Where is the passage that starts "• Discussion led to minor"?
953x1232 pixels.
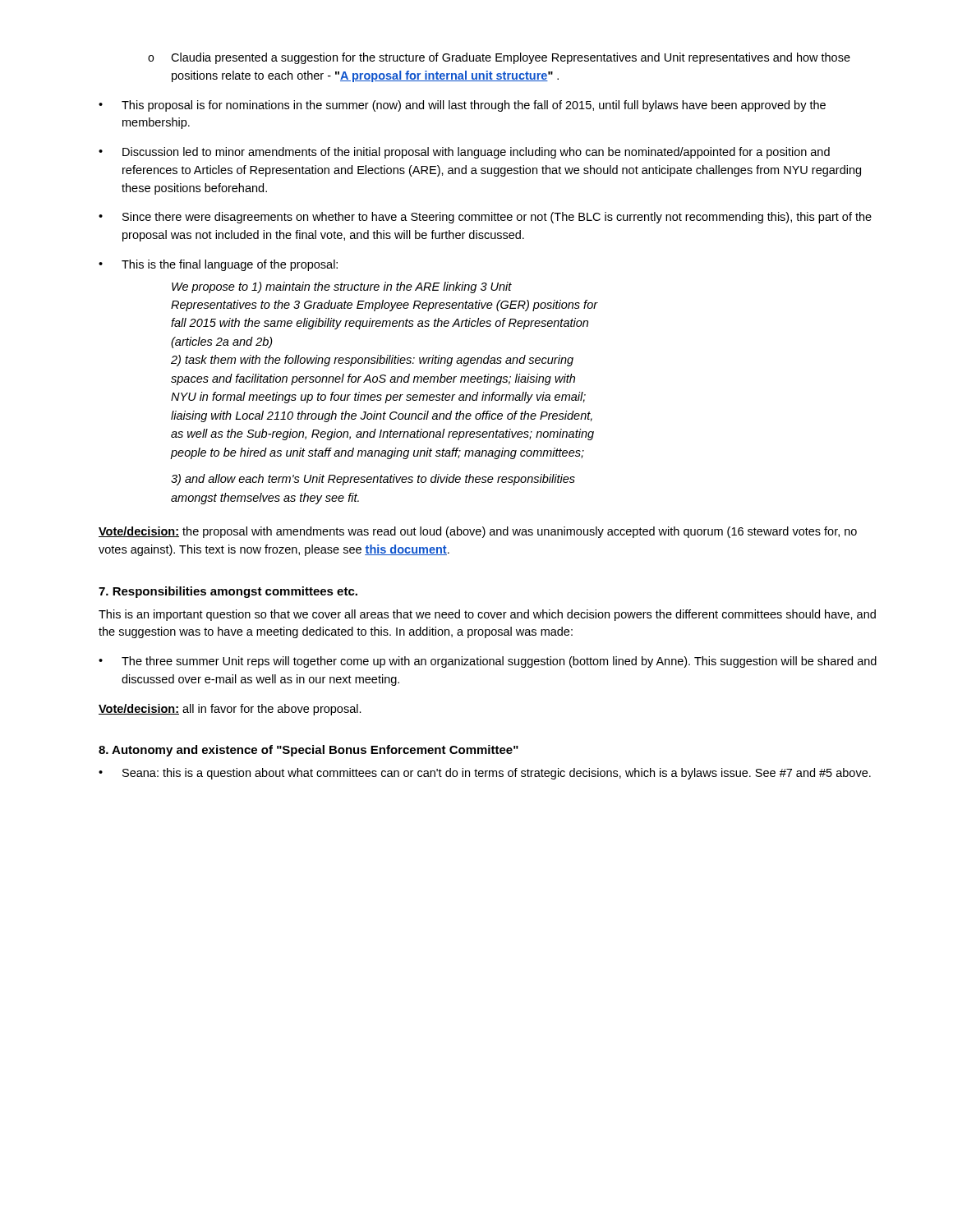pos(489,171)
